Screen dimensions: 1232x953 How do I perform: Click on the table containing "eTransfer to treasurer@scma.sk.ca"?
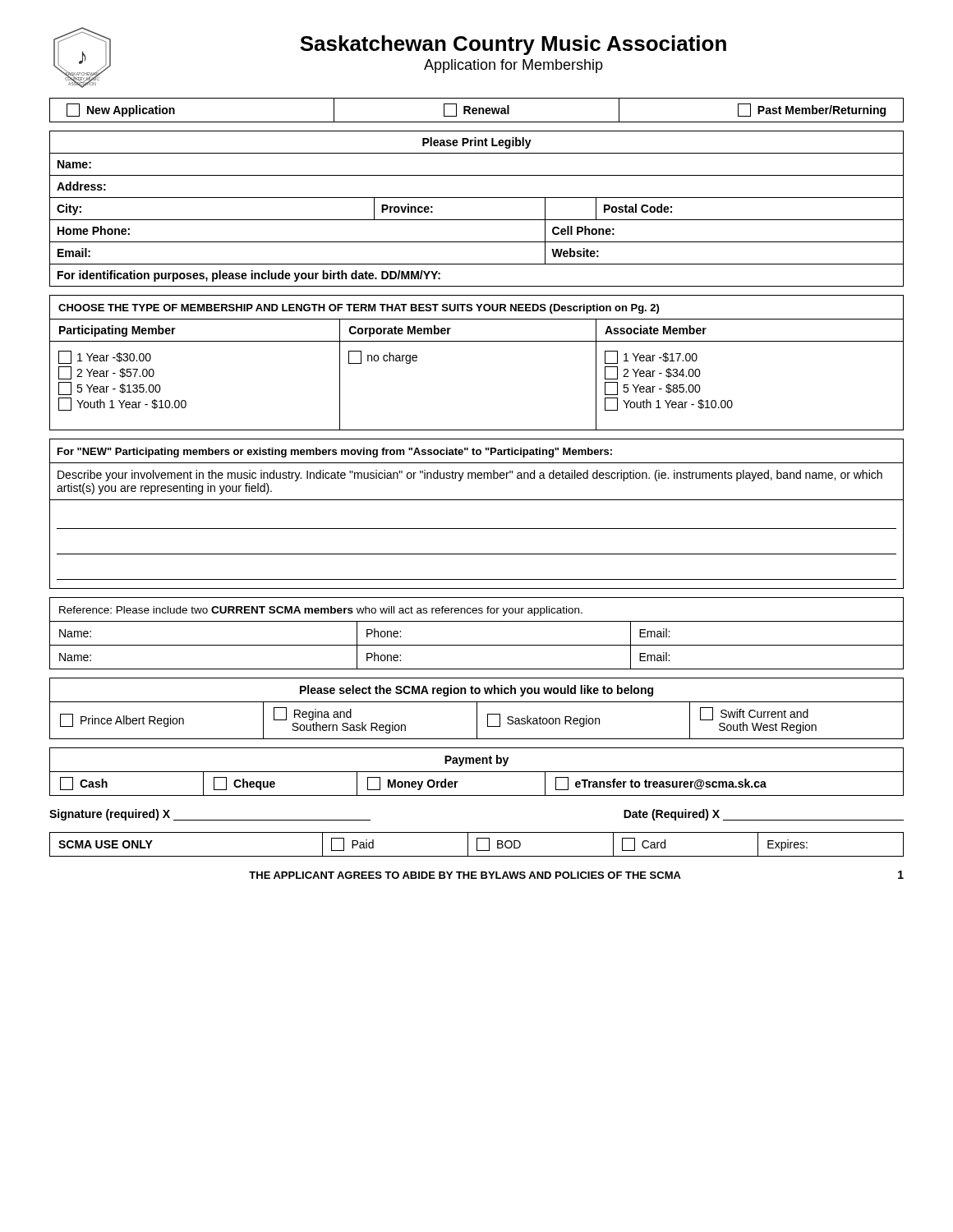pos(476,772)
